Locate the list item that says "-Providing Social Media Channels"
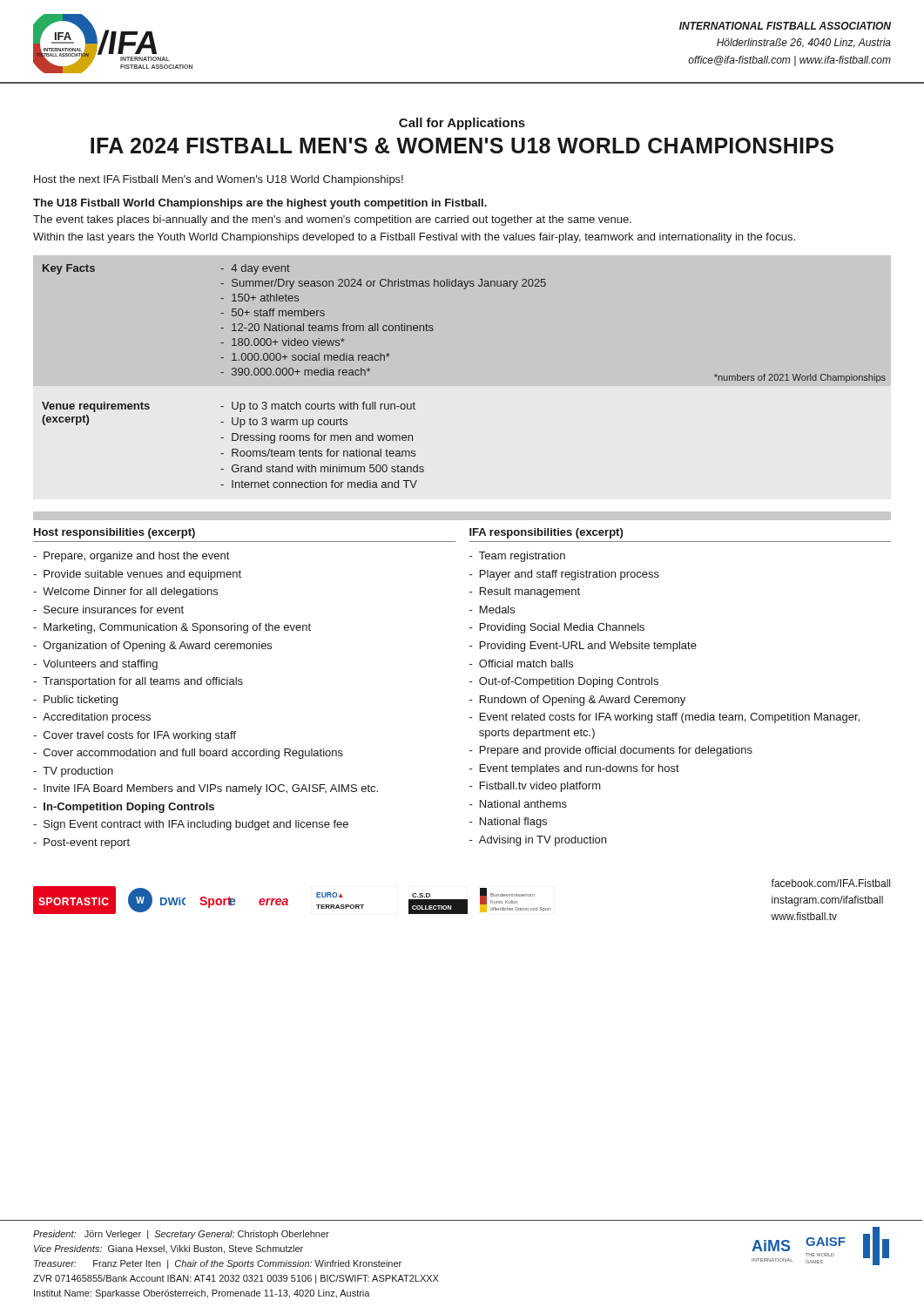This screenshot has width=924, height=1307. pyautogui.click(x=557, y=628)
